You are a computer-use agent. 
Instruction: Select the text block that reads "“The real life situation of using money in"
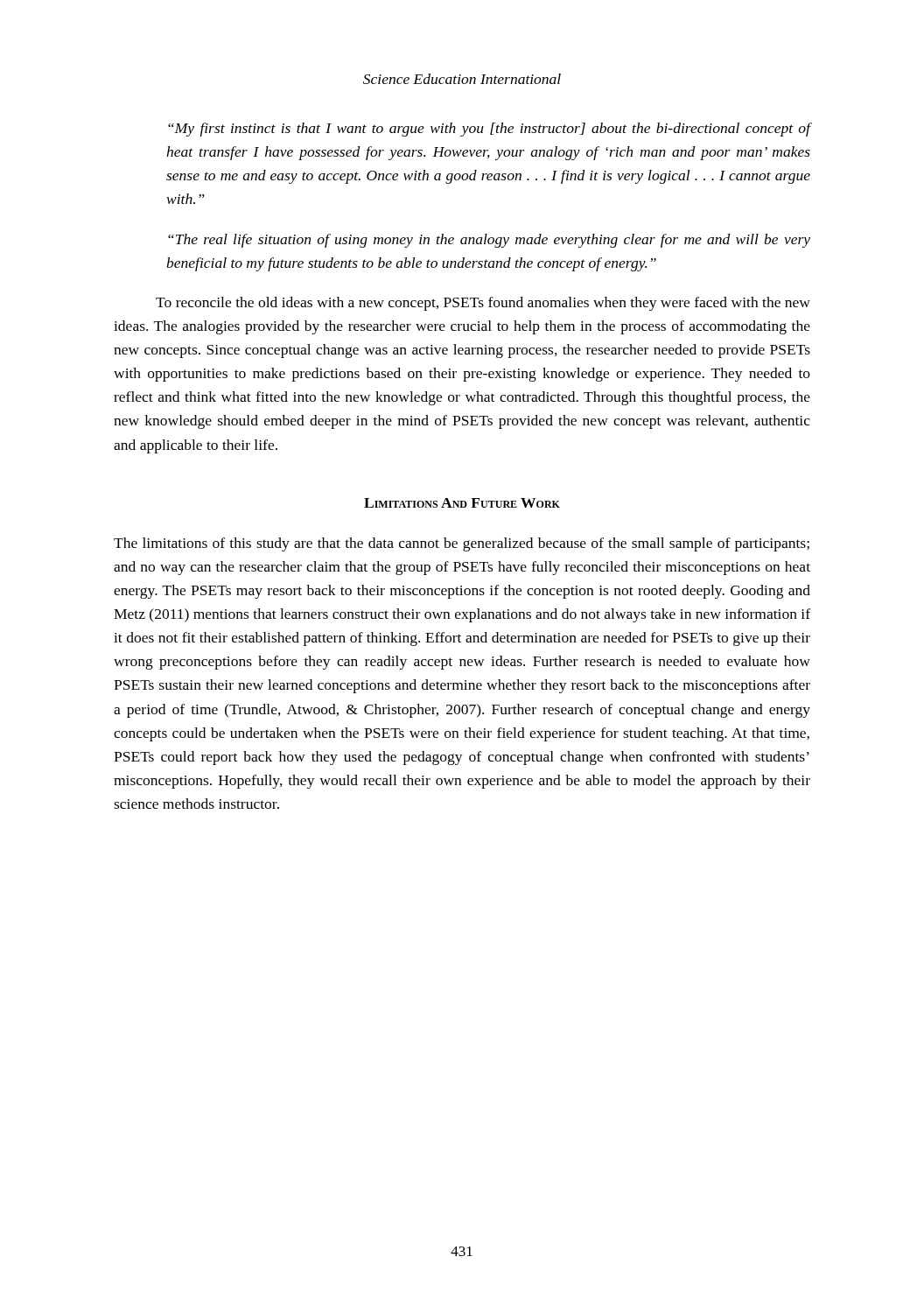488,250
